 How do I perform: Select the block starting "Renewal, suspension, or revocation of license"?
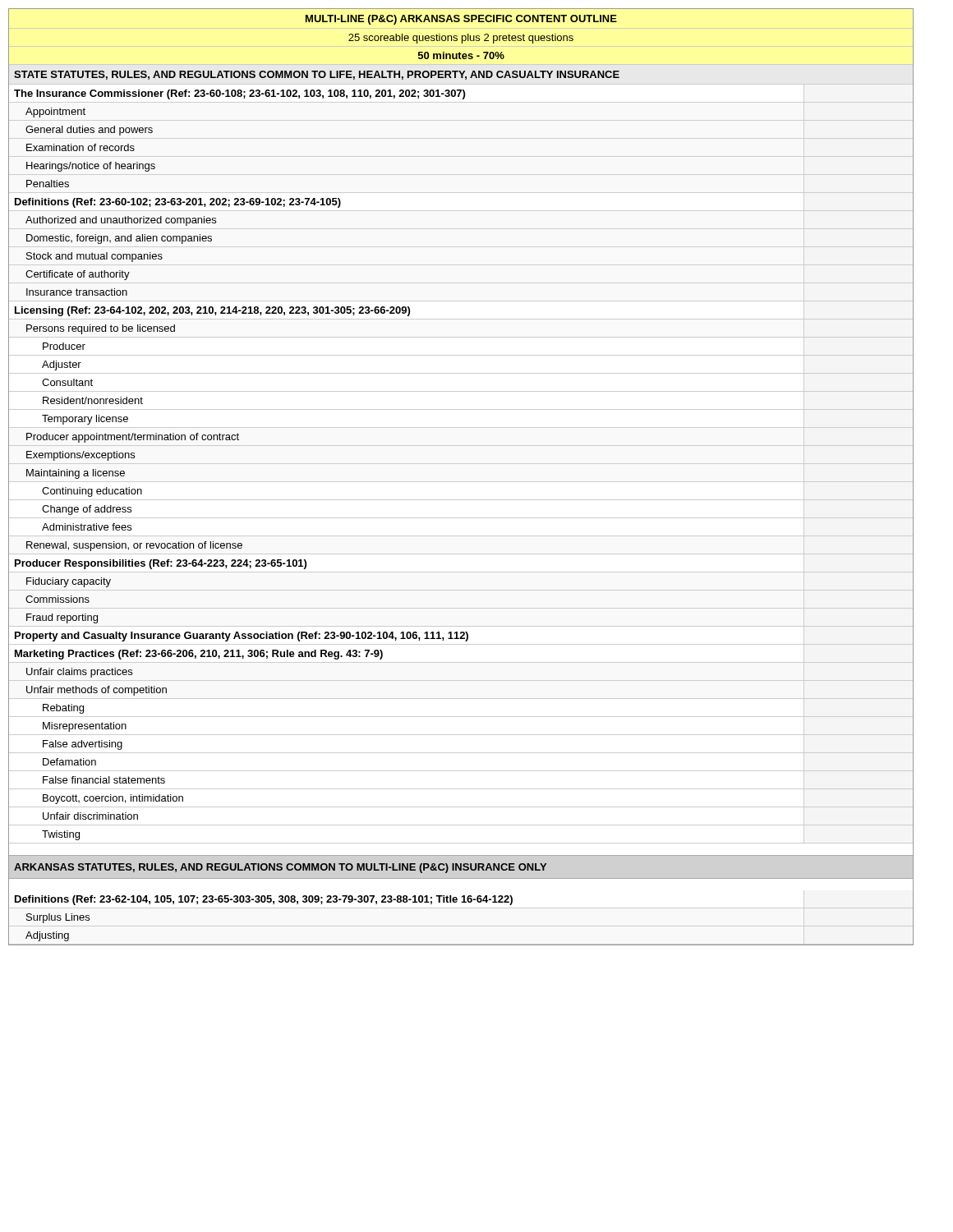[94, 545]
